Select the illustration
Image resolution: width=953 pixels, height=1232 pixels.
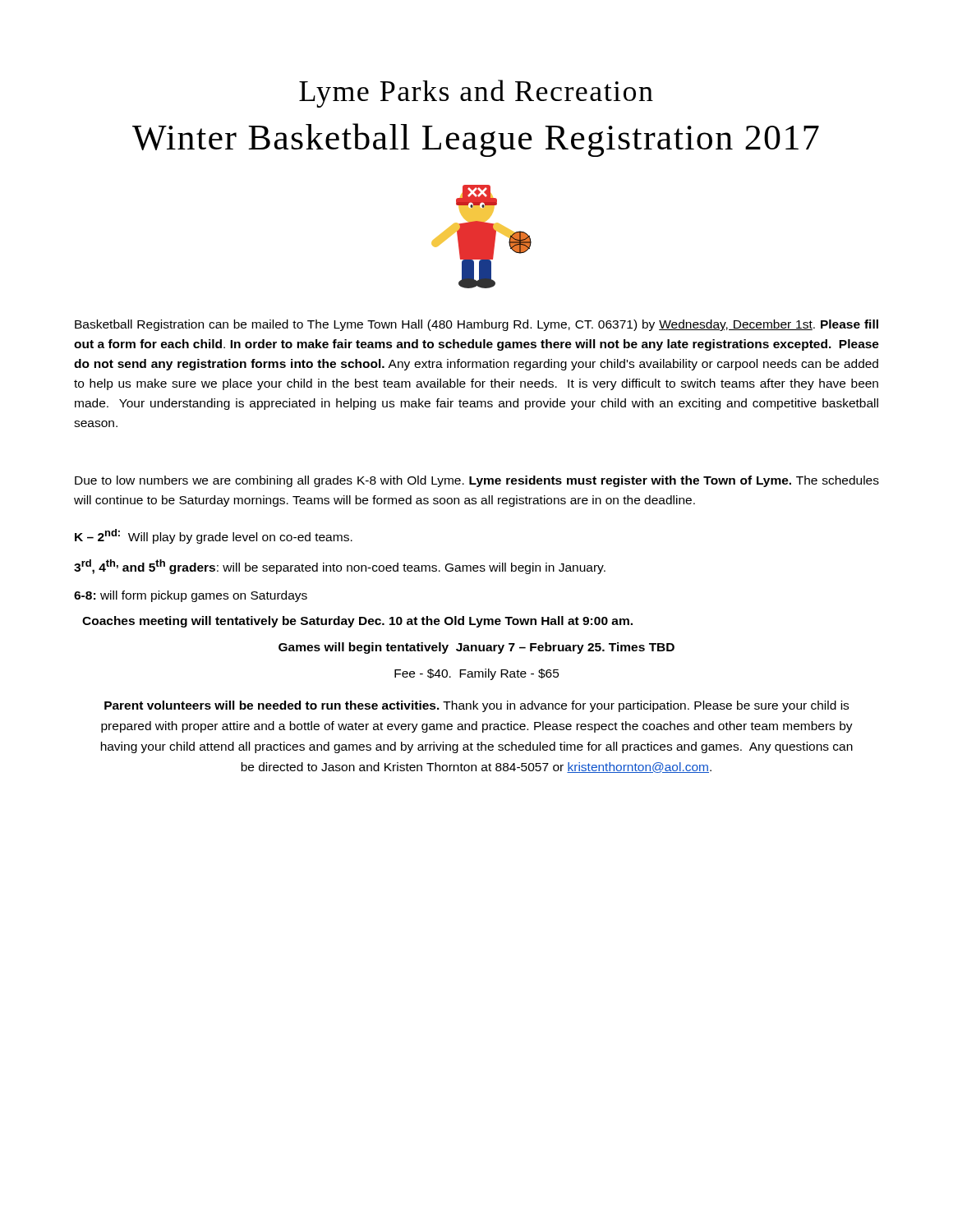pyautogui.click(x=476, y=237)
